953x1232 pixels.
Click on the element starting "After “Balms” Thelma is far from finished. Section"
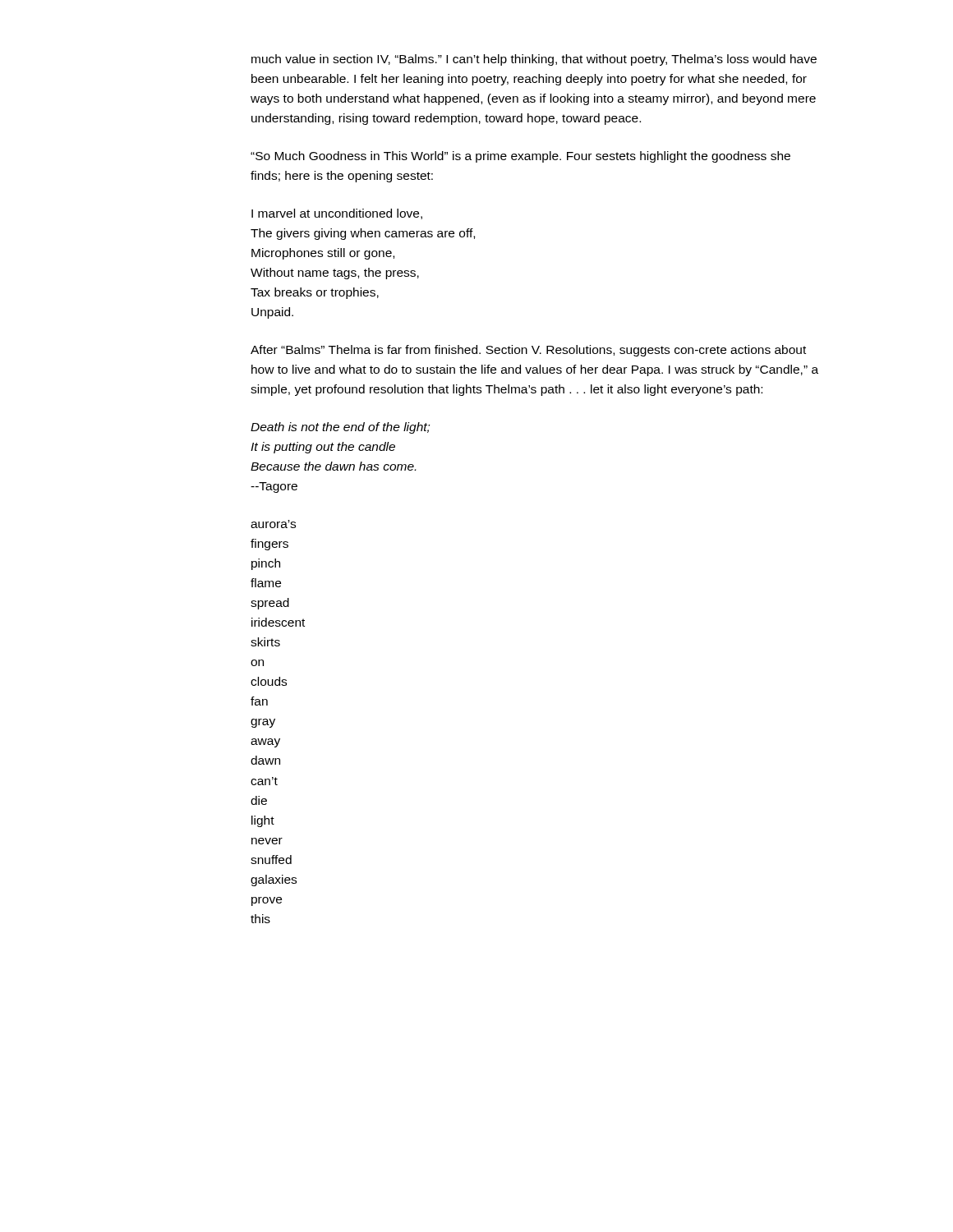tap(534, 369)
